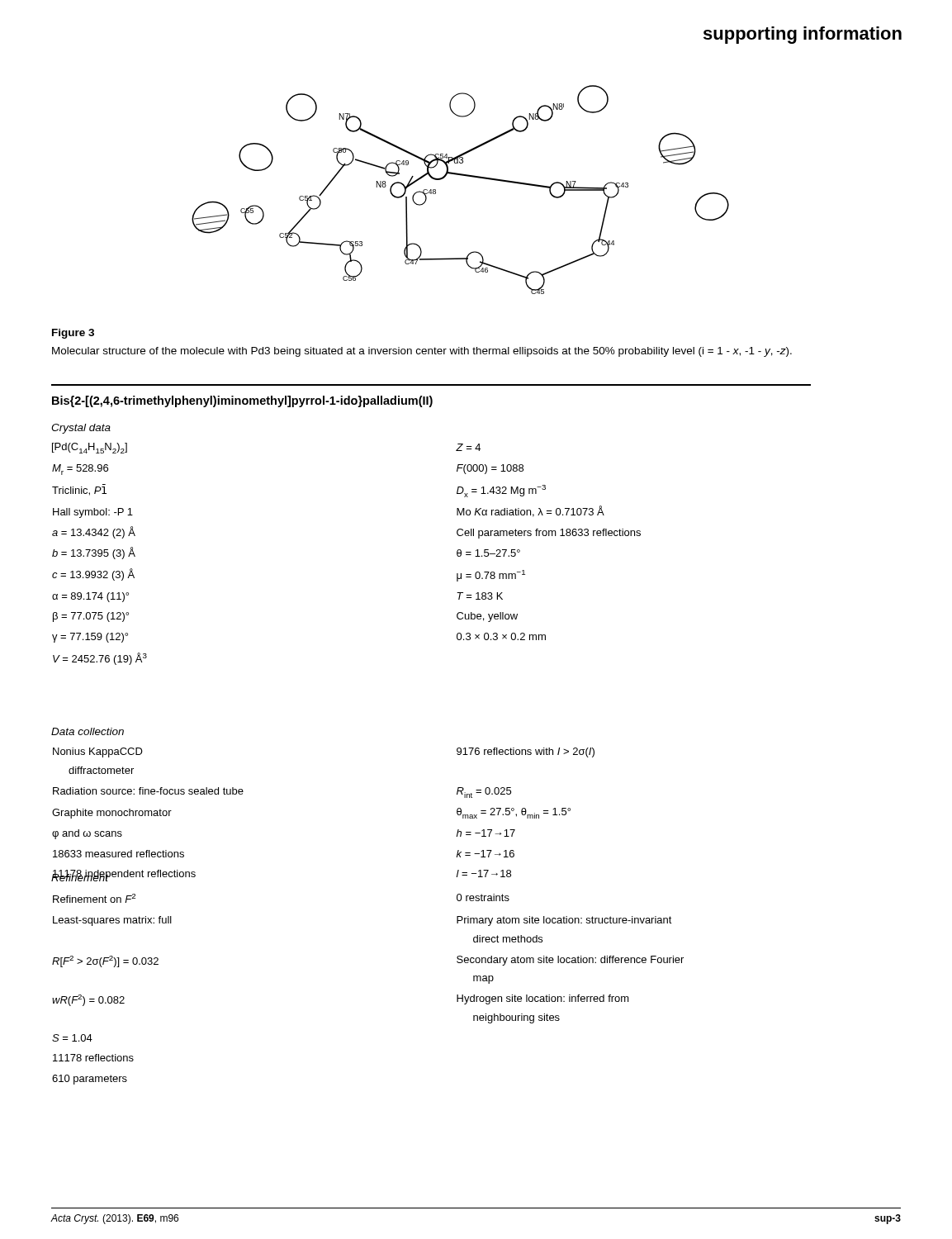Find the caption
952x1239 pixels.
pyautogui.click(x=422, y=341)
